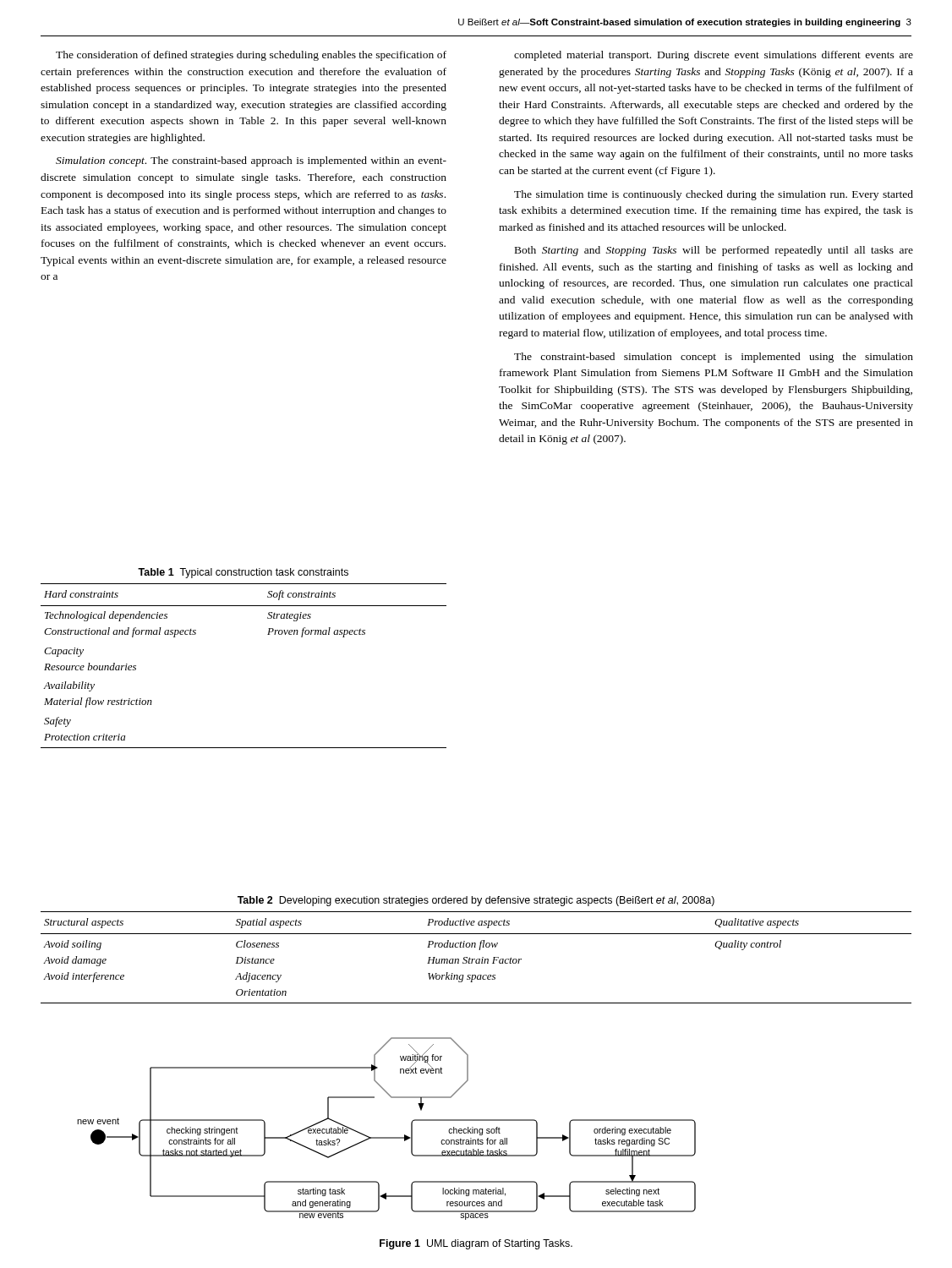Viewport: 952px width, 1268px height.
Task: Click the passage that begins "The simulation time is continuously checked during the"
Action: tap(706, 210)
